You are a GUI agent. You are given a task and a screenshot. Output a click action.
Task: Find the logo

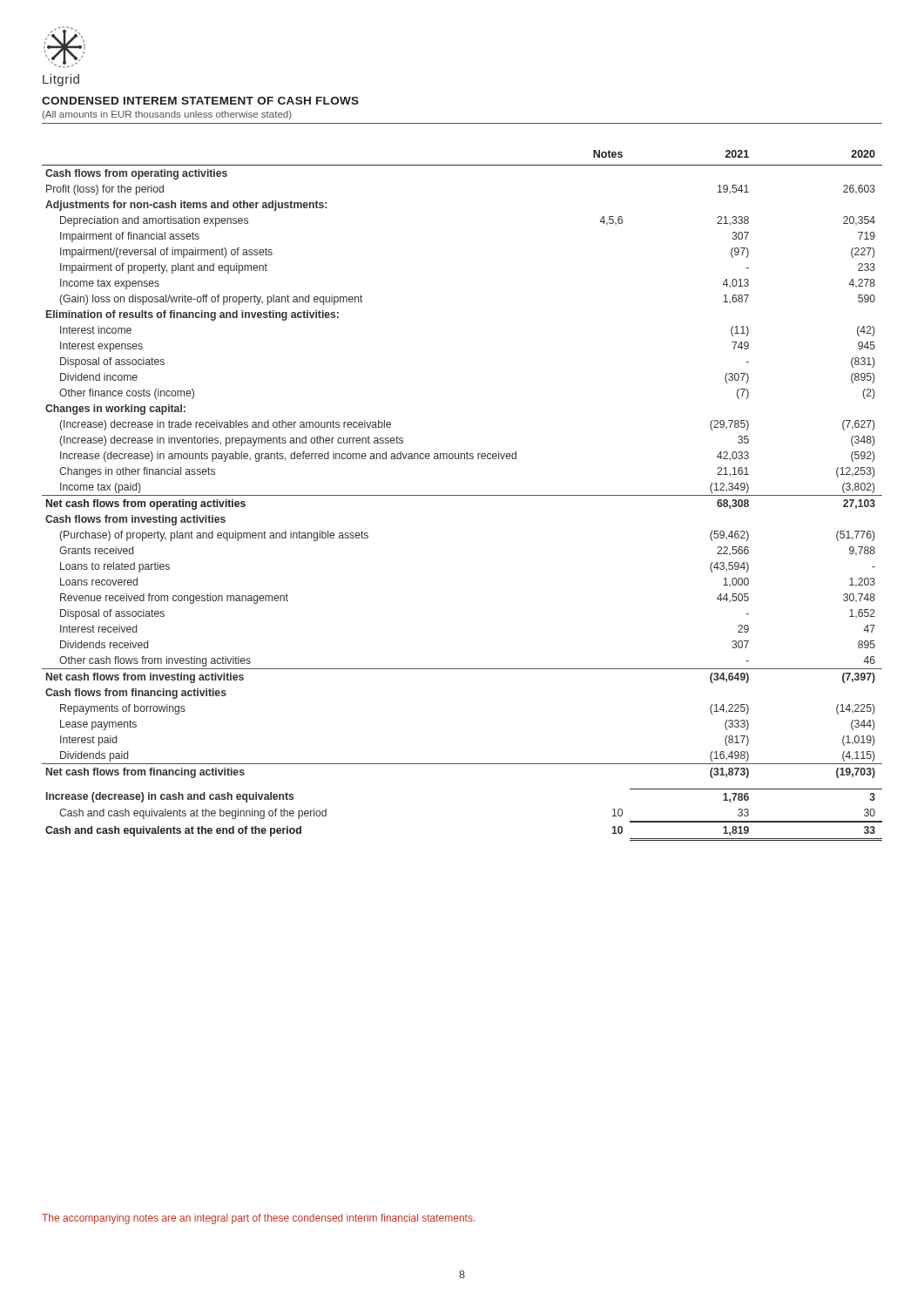pos(64,55)
